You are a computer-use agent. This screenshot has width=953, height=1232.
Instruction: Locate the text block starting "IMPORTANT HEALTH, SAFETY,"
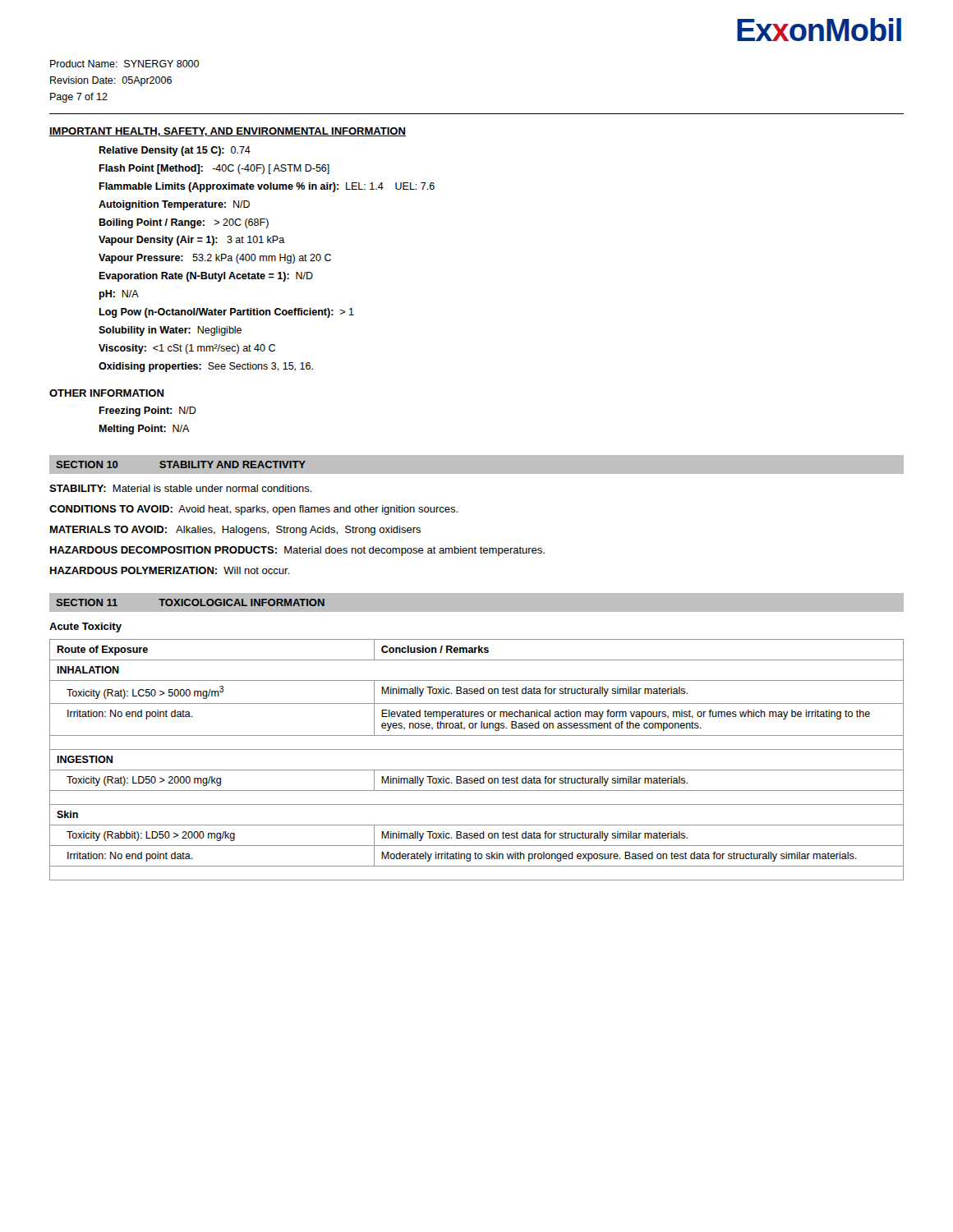pos(227,131)
